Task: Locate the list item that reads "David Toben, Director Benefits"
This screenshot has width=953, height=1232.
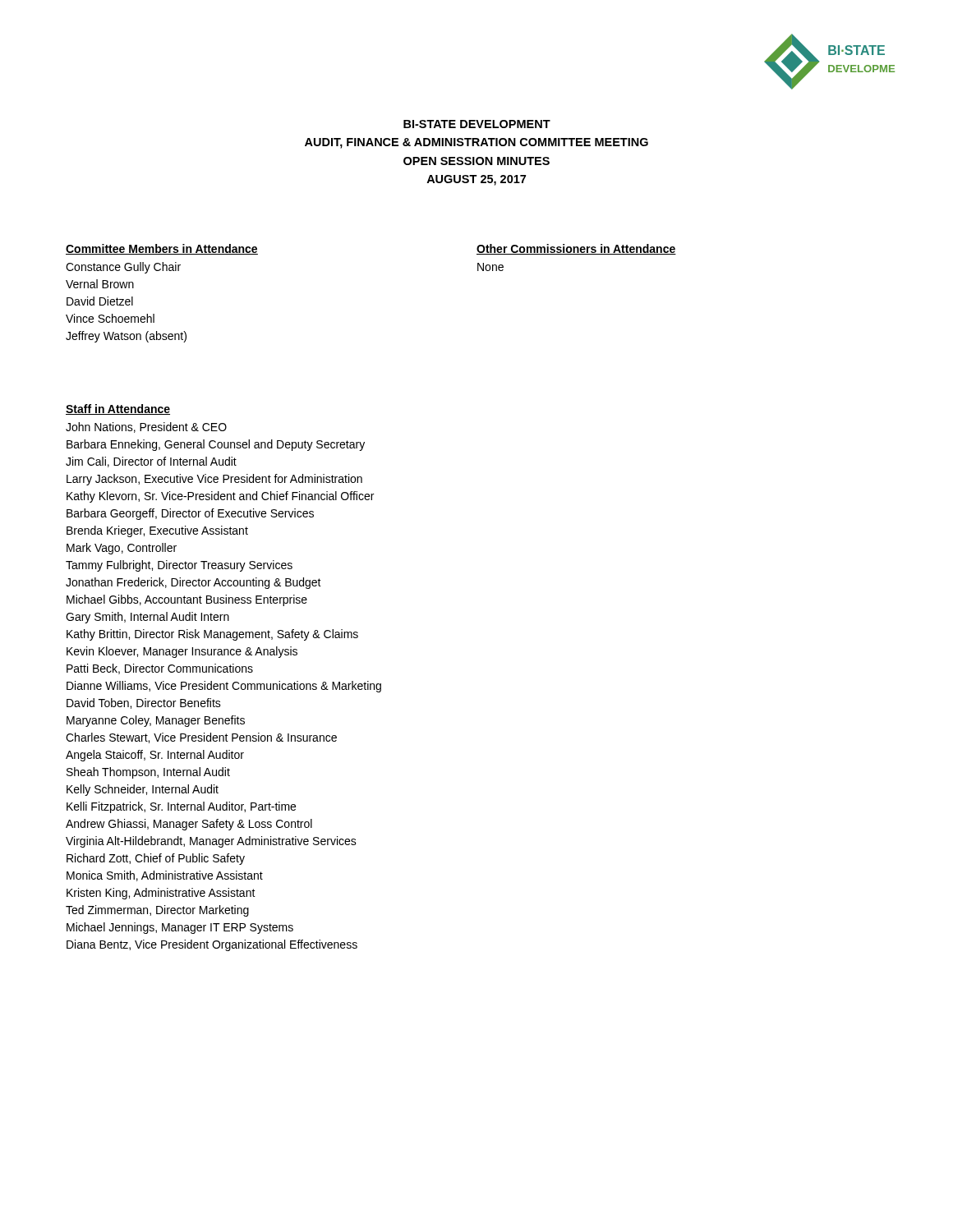Action: click(144, 703)
